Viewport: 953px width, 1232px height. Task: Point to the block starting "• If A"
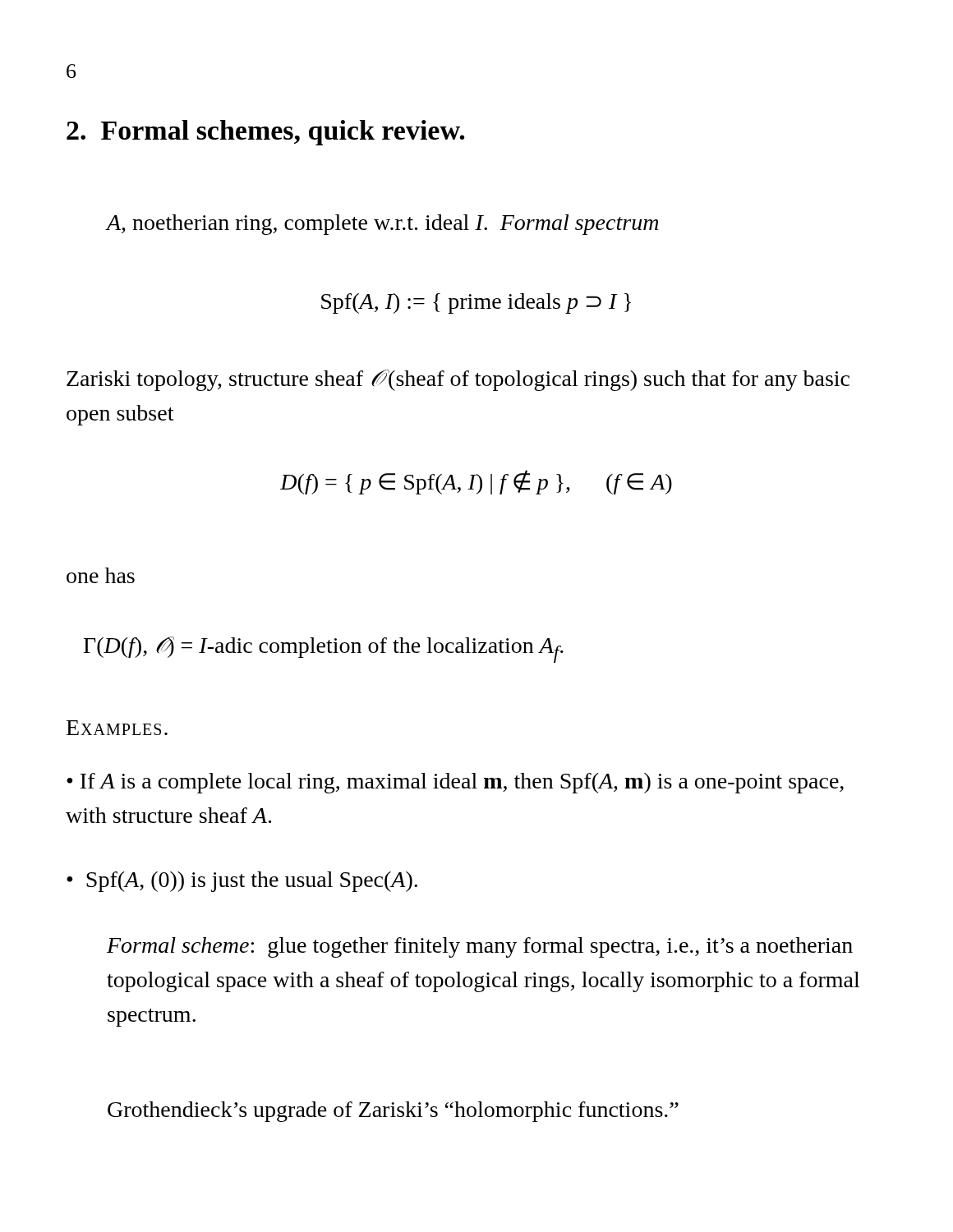coord(455,798)
